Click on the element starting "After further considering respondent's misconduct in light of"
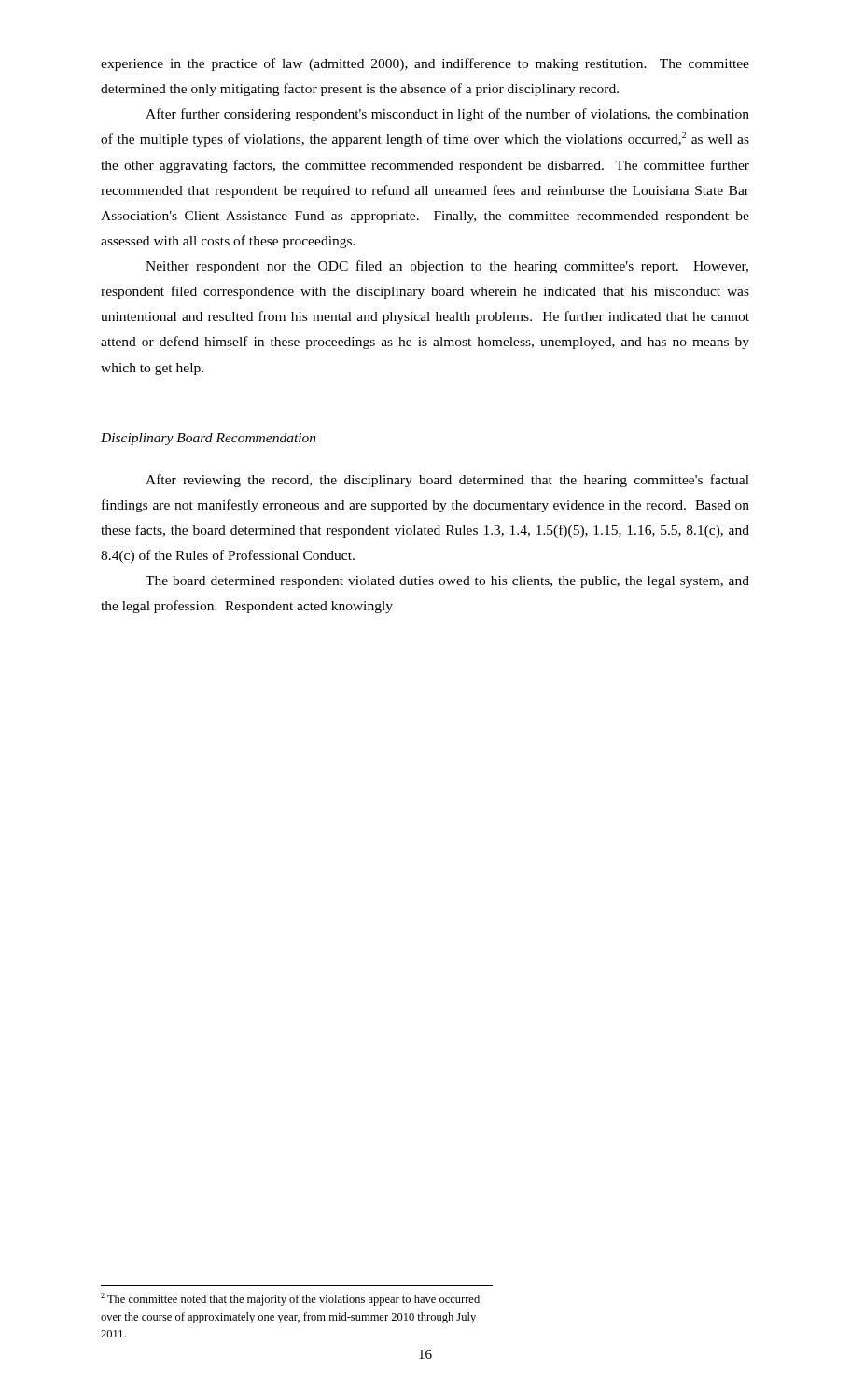 425,177
